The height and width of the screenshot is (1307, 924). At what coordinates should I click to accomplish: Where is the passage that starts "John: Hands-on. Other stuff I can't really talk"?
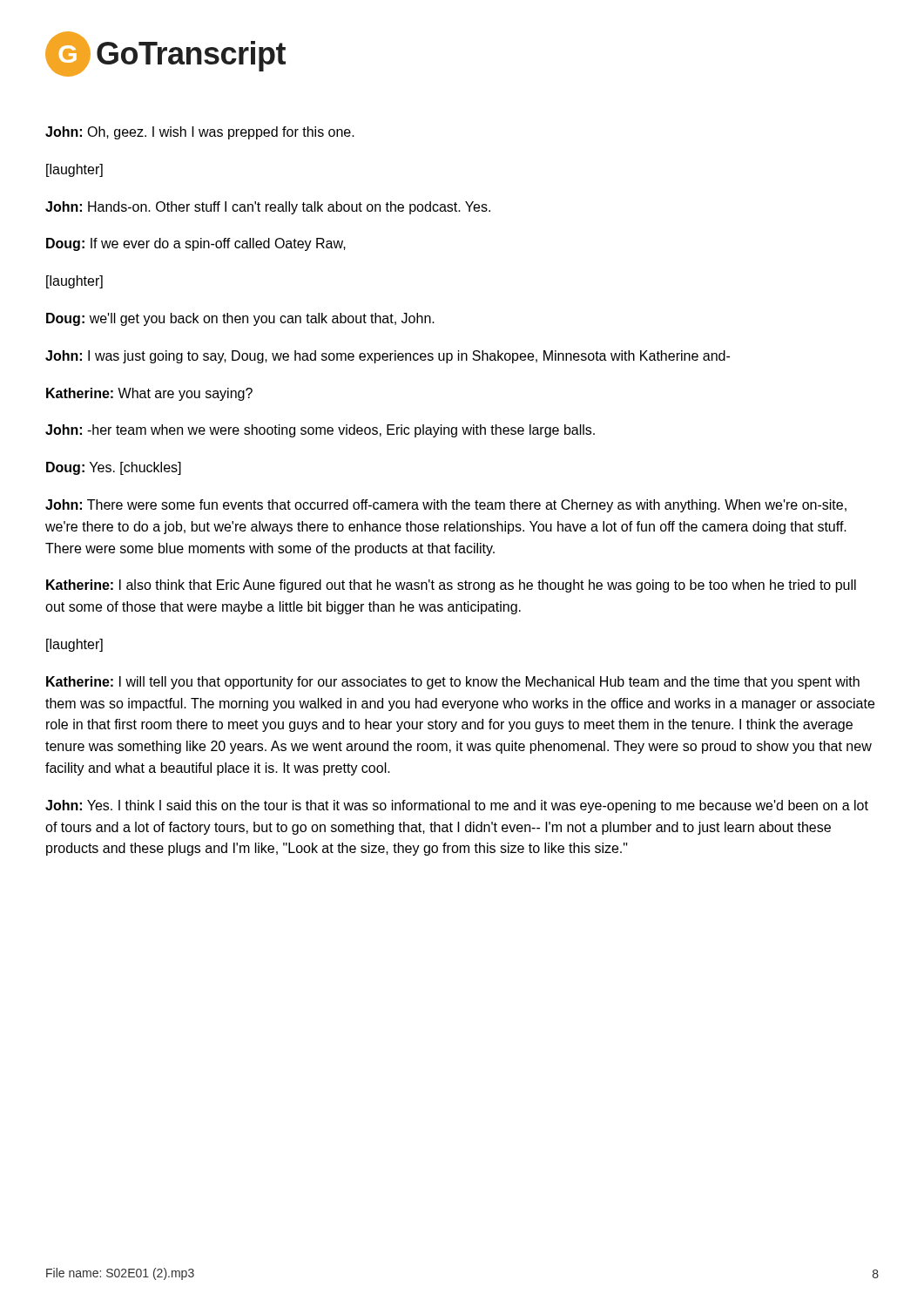268,207
